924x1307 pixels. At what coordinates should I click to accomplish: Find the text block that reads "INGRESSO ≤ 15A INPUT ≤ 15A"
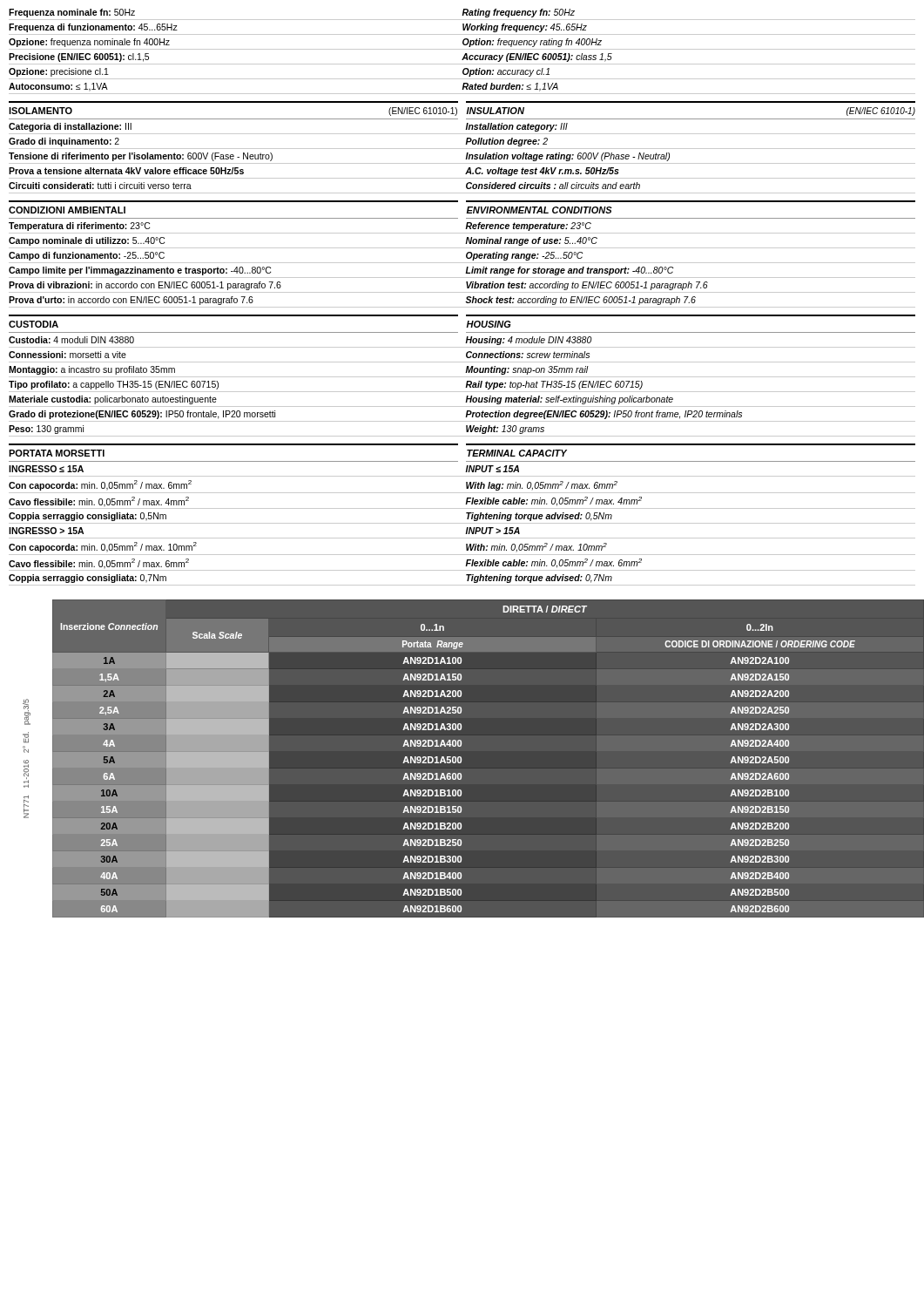[462, 524]
